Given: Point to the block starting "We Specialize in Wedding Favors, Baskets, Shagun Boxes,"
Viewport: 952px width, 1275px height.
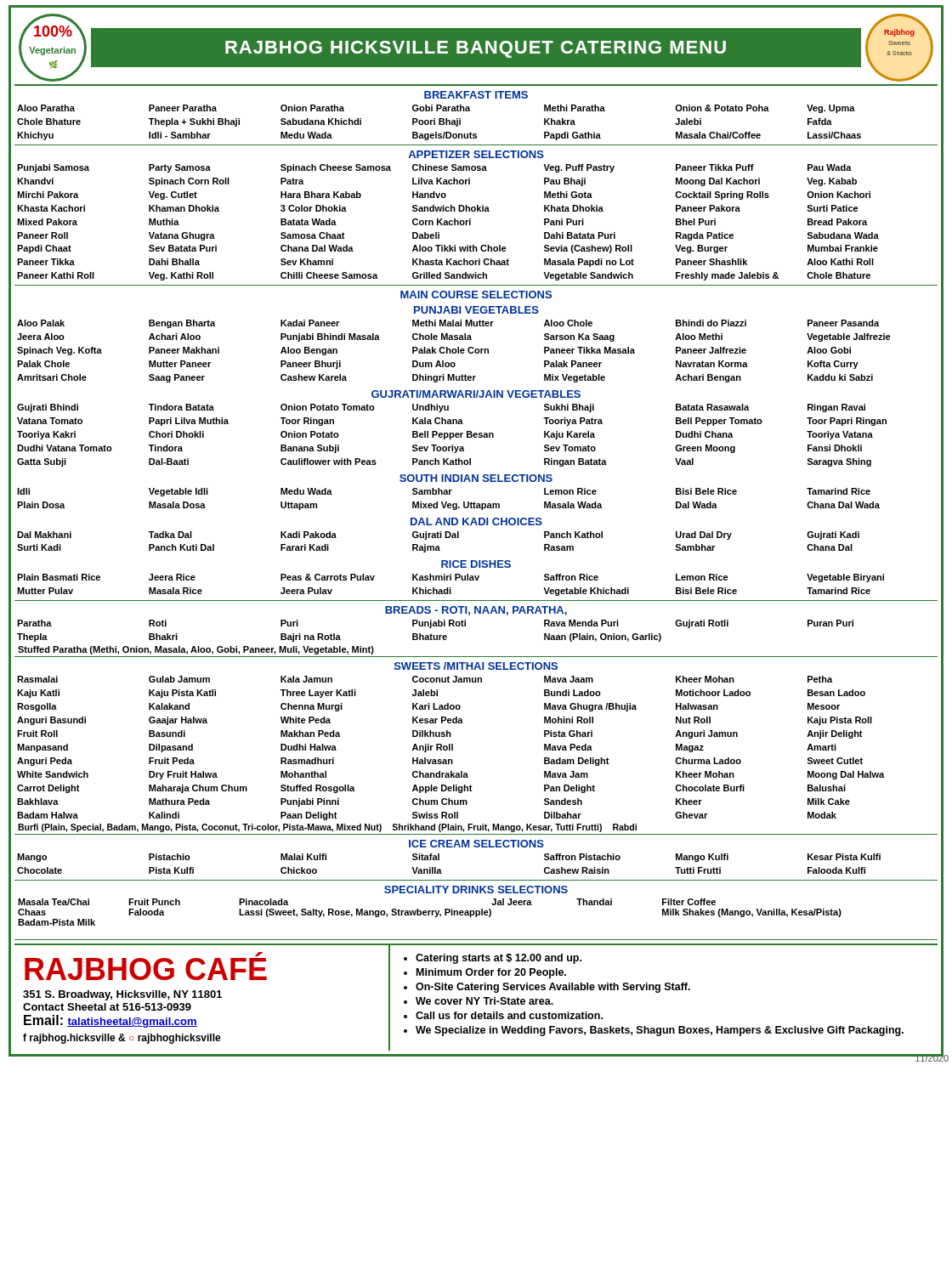Looking at the screenshot, I should click(660, 1030).
